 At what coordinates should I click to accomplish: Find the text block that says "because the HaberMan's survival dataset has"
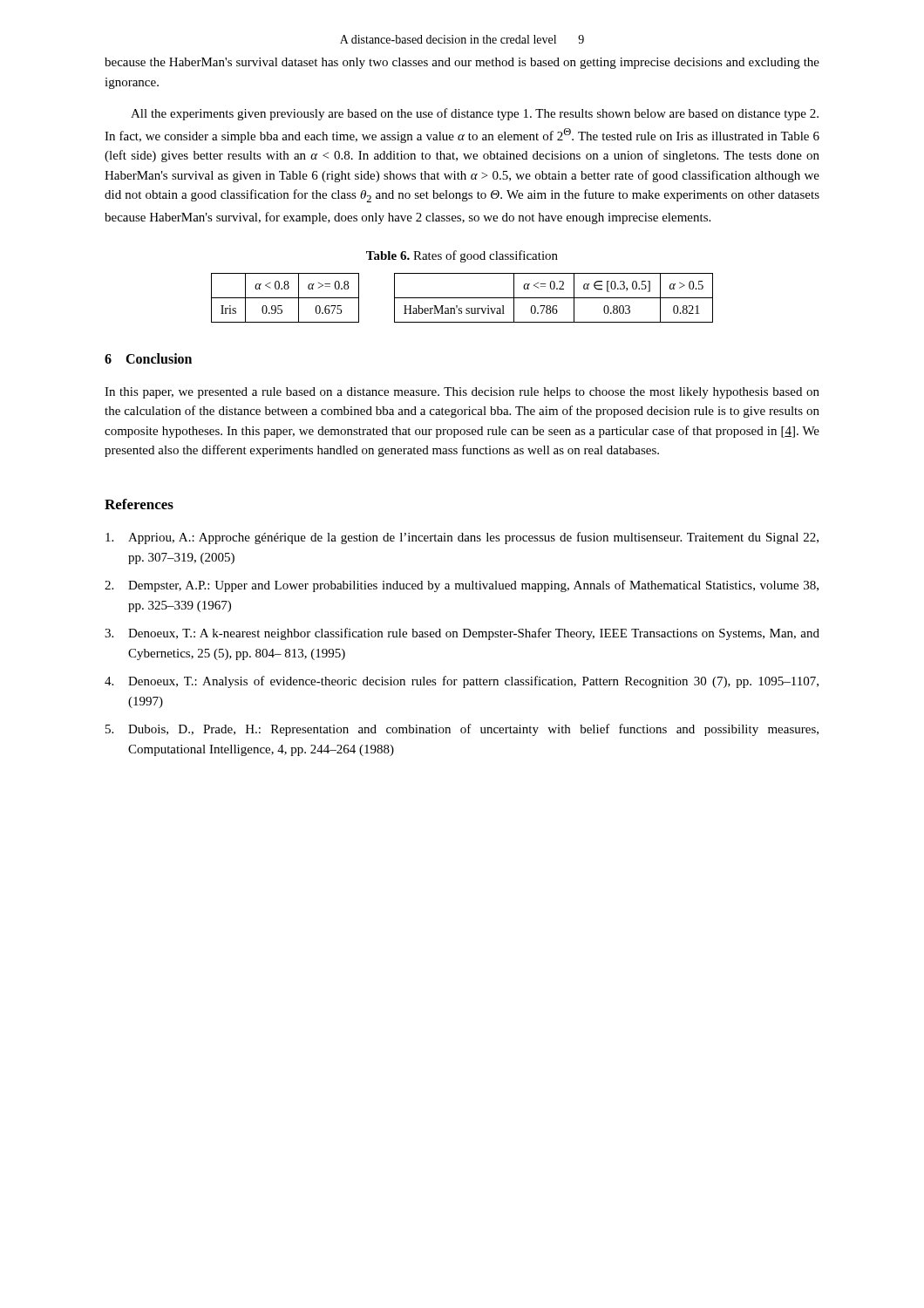pyautogui.click(x=462, y=72)
